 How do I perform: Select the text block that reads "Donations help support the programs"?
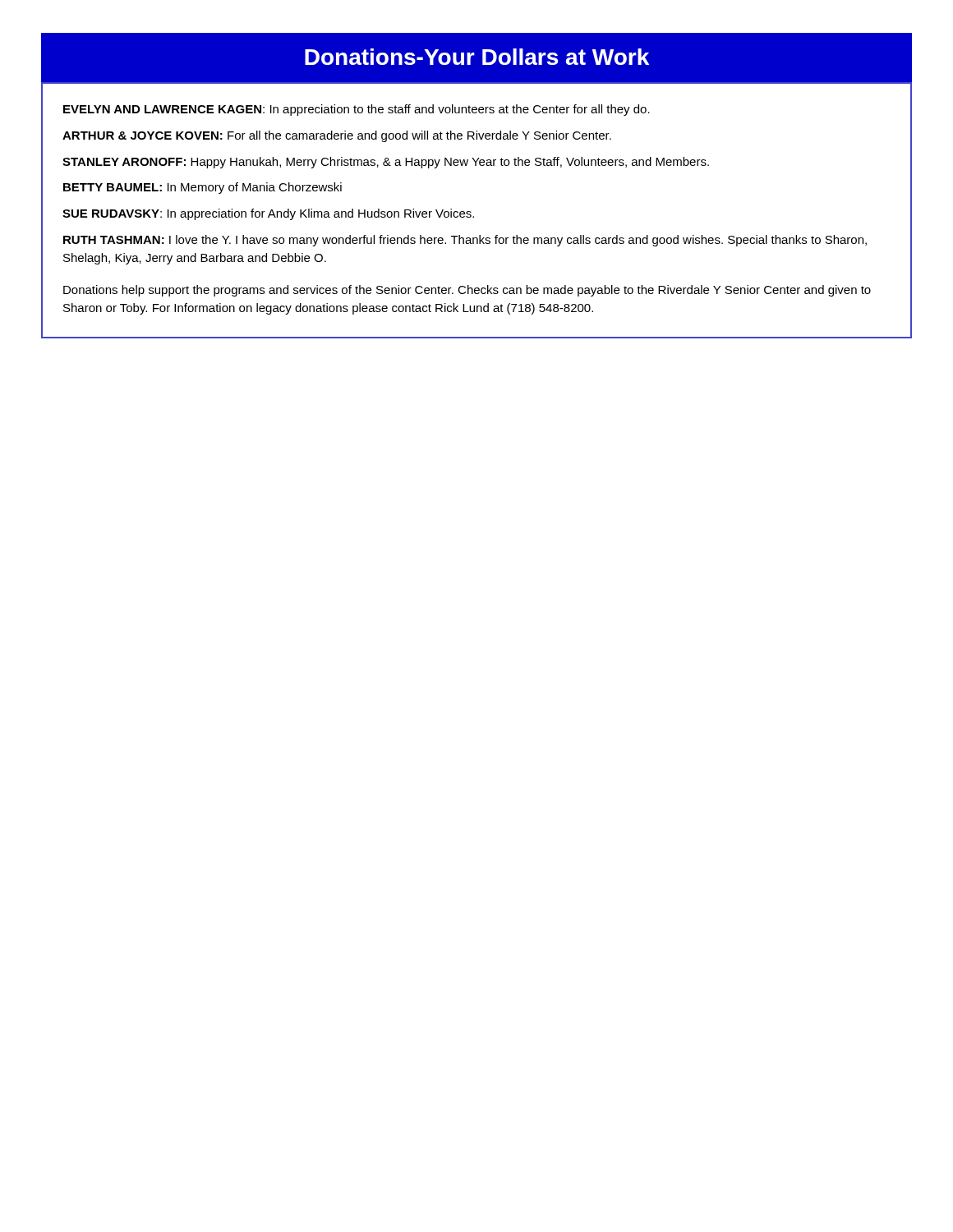(467, 299)
